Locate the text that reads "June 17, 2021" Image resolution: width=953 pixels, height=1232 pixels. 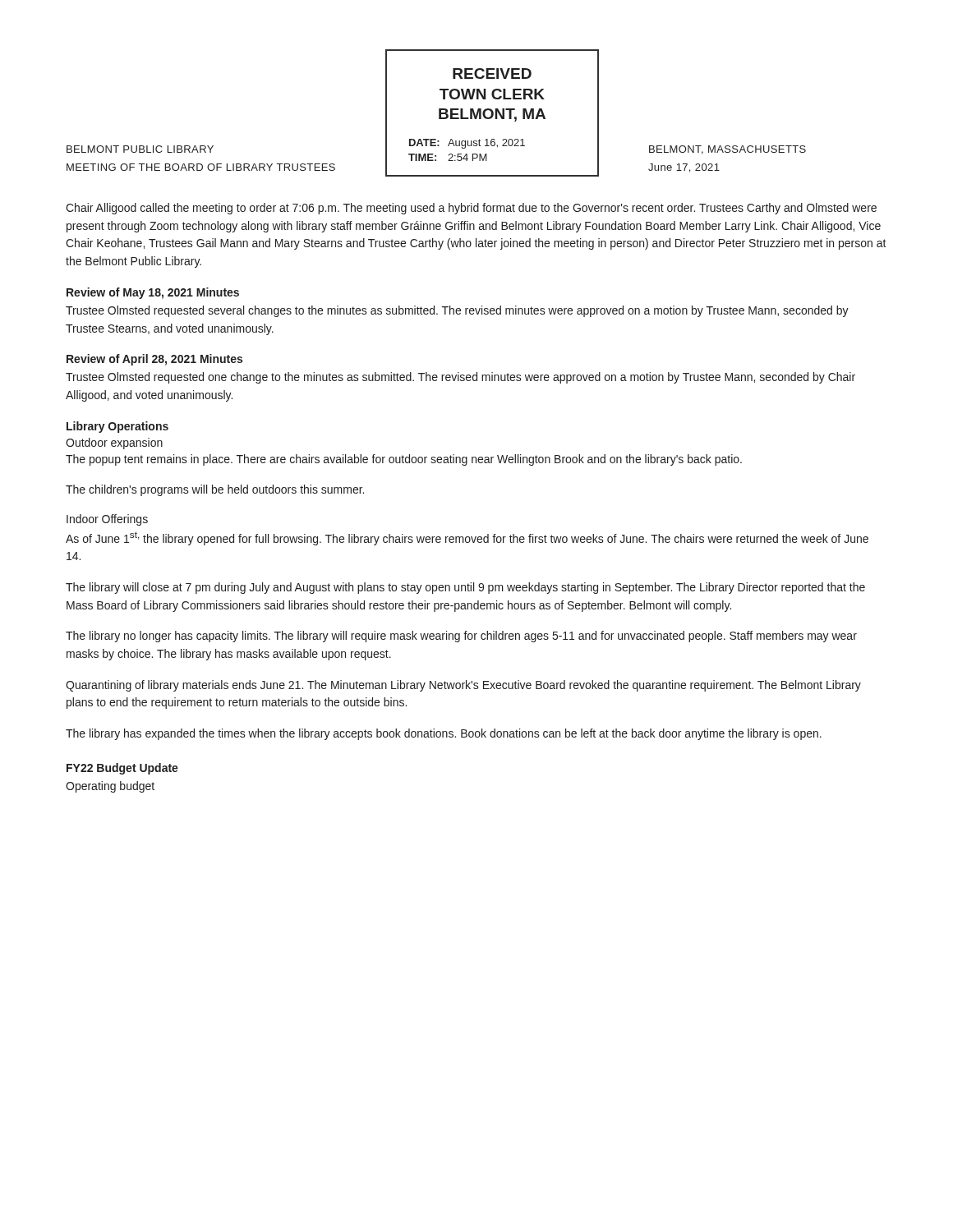[684, 167]
